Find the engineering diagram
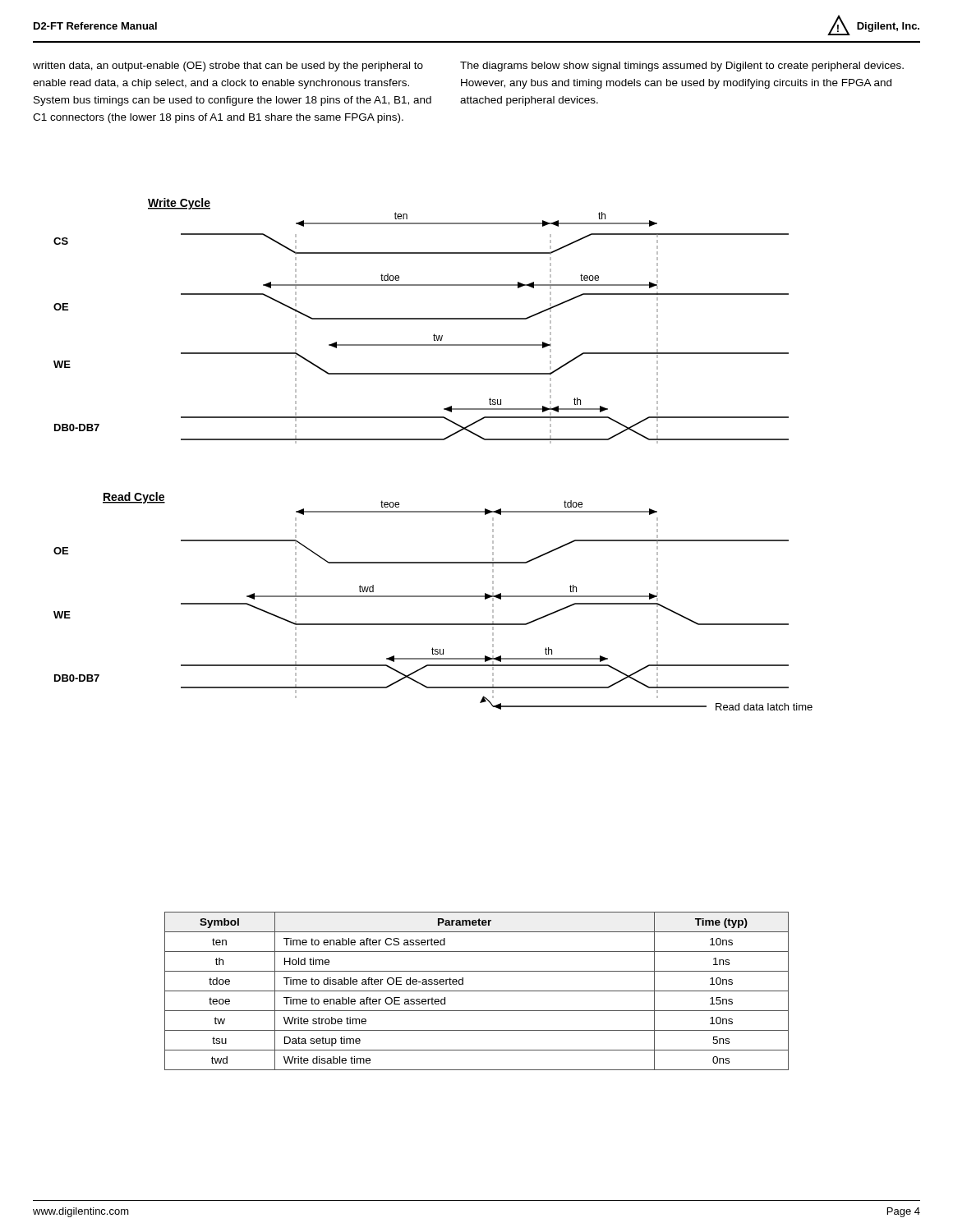 (476, 547)
